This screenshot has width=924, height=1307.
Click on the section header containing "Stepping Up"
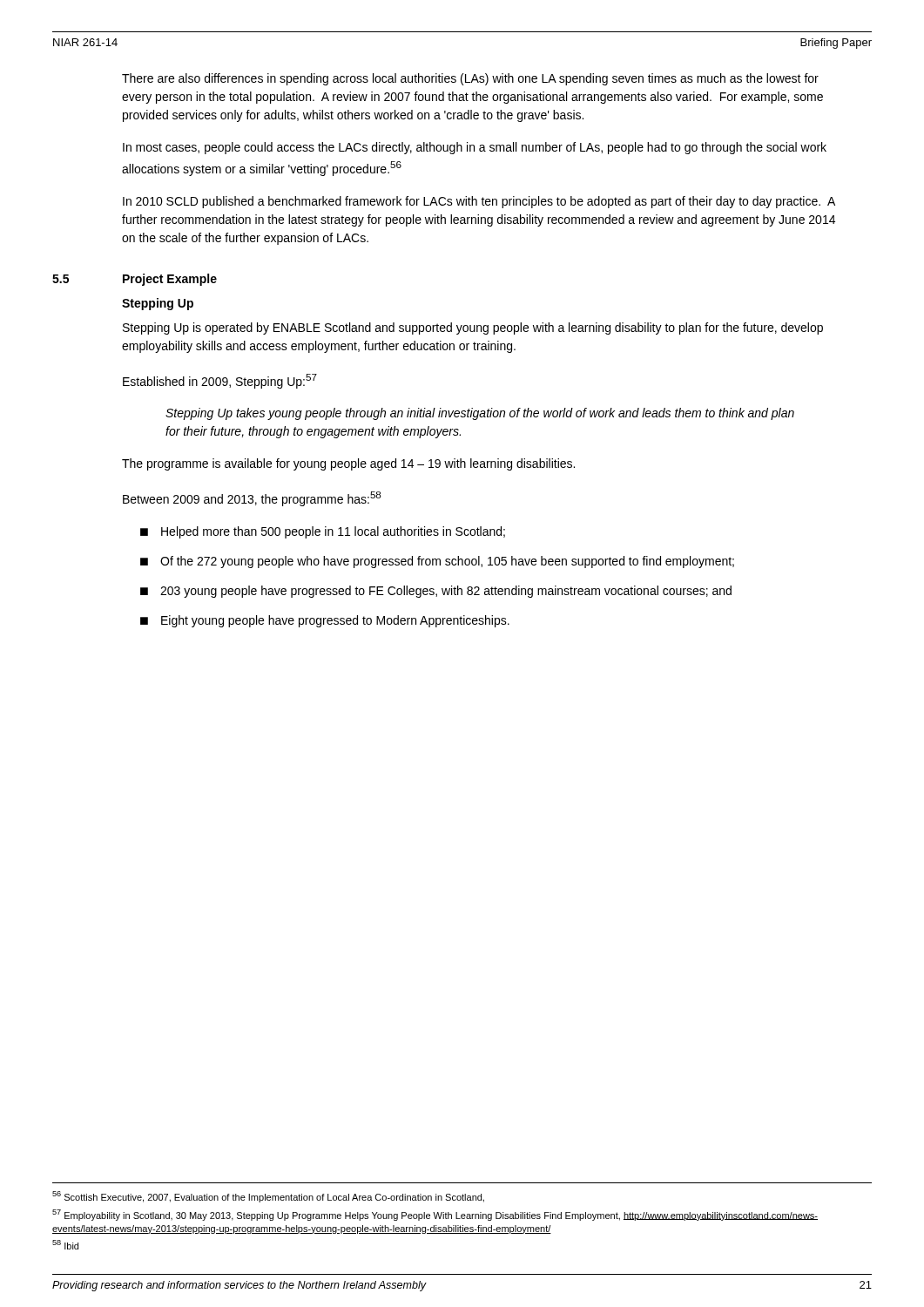158,303
